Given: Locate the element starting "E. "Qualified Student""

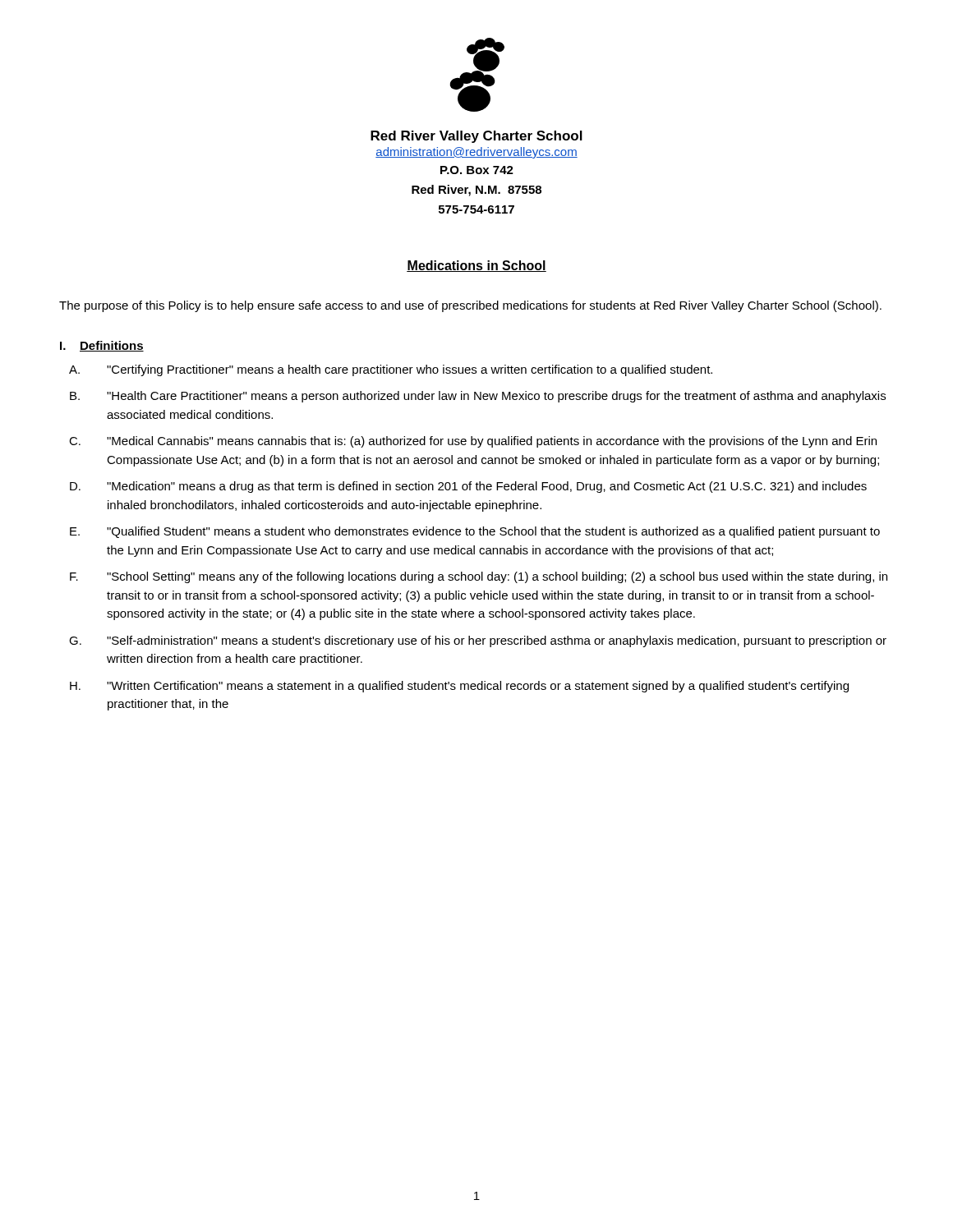Looking at the screenshot, I should (493, 539).
